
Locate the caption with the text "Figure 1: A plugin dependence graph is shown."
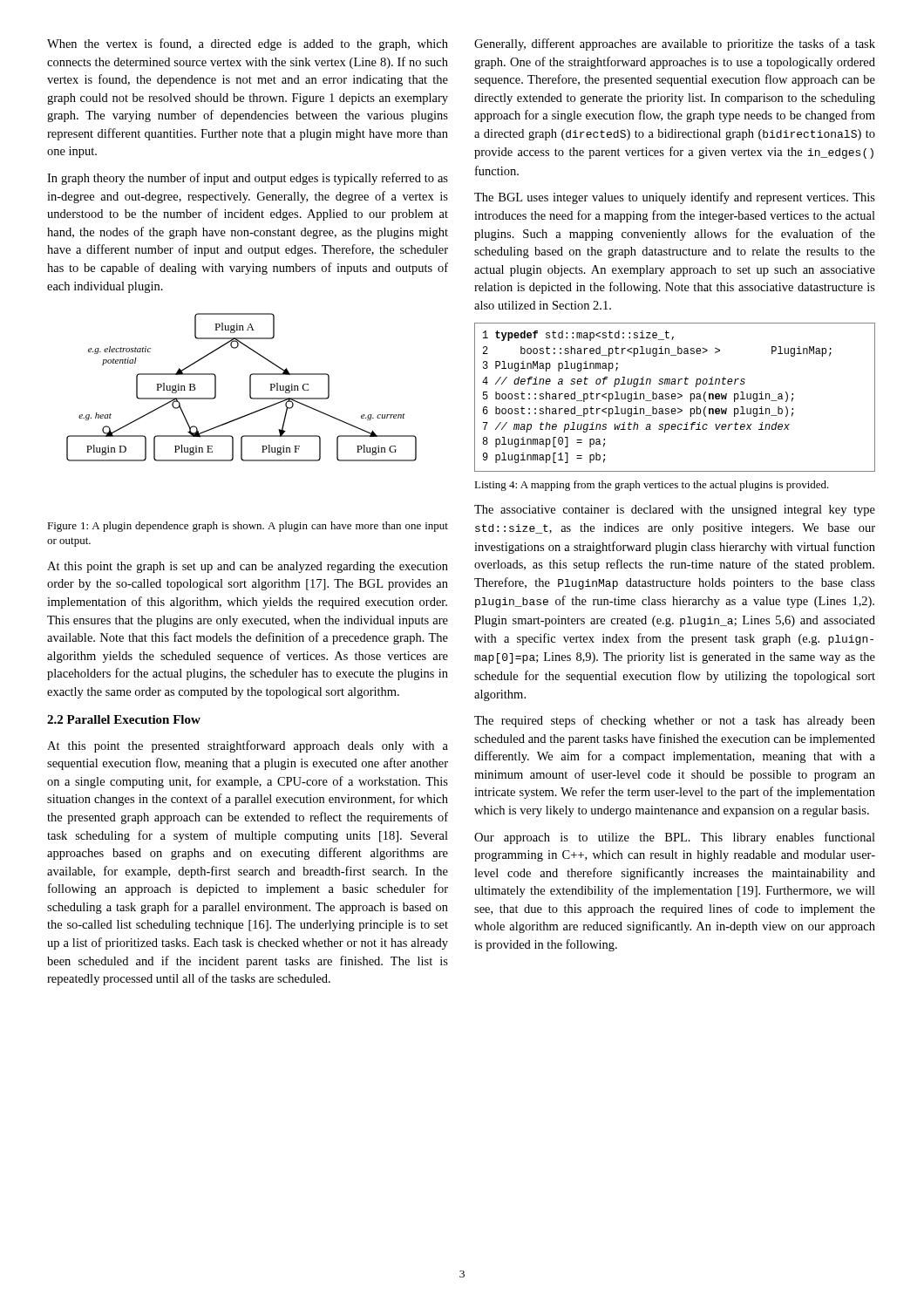(248, 533)
